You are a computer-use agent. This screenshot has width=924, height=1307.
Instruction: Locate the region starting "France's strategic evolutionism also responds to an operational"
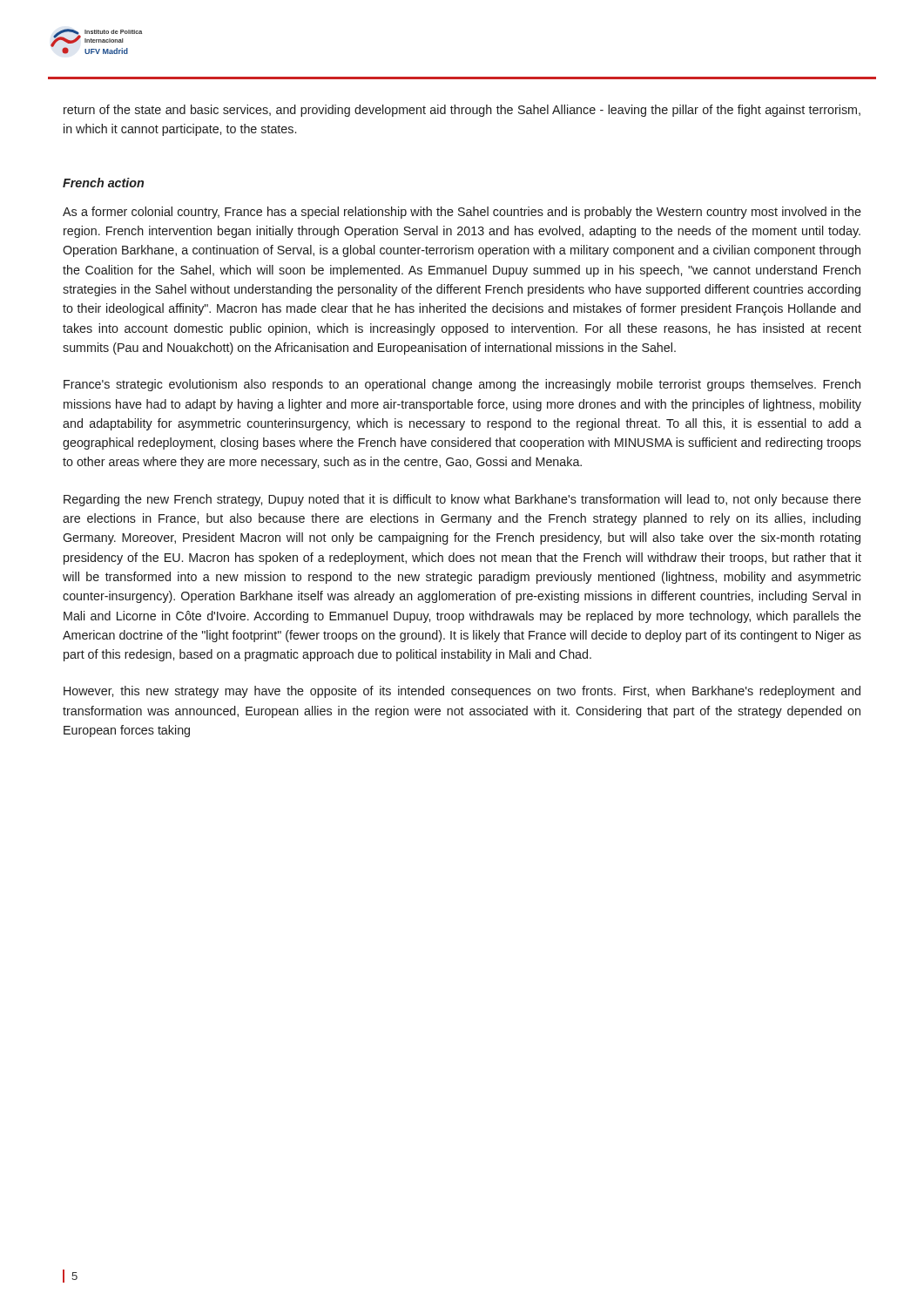coord(462,423)
